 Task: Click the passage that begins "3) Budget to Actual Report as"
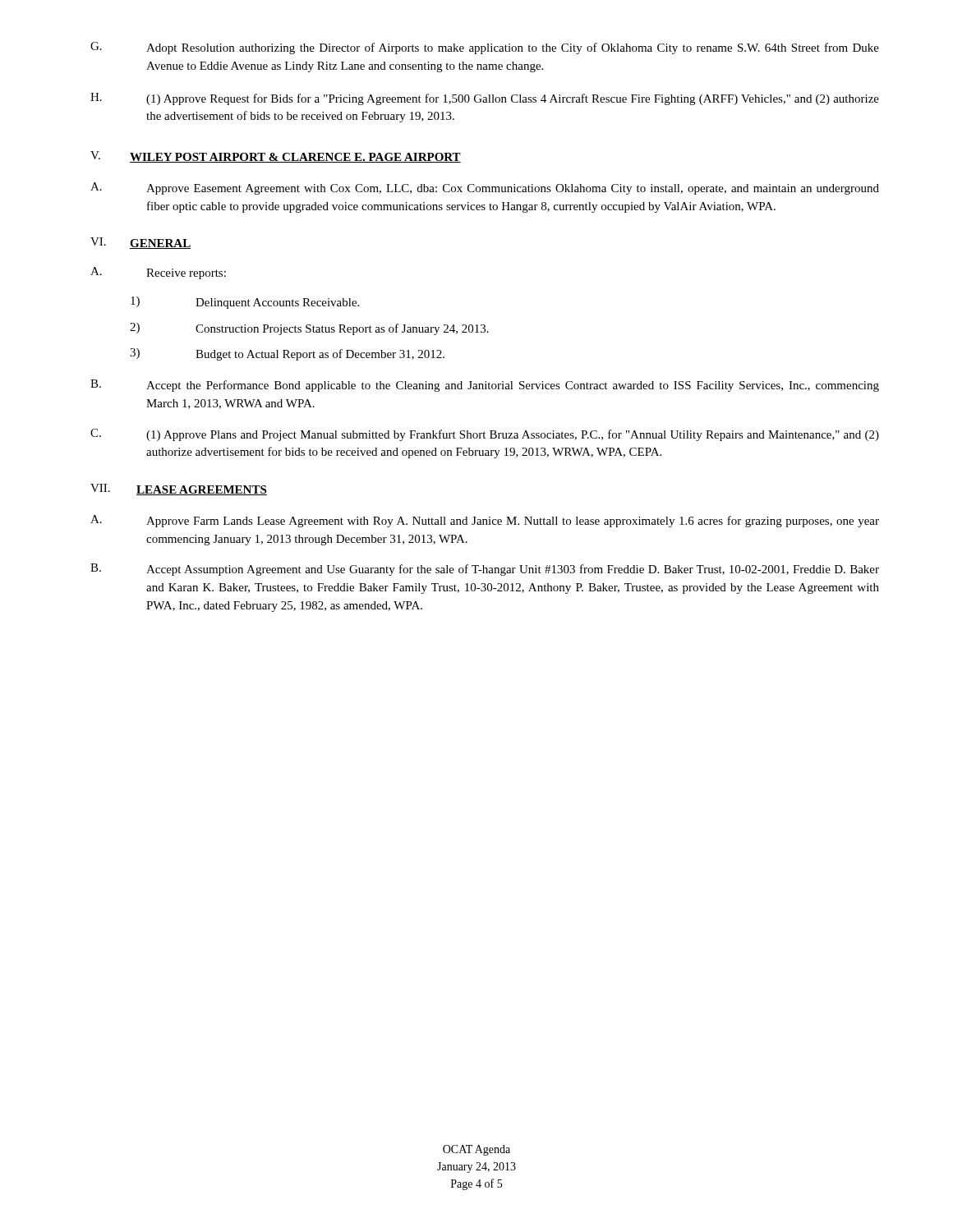tap(287, 354)
